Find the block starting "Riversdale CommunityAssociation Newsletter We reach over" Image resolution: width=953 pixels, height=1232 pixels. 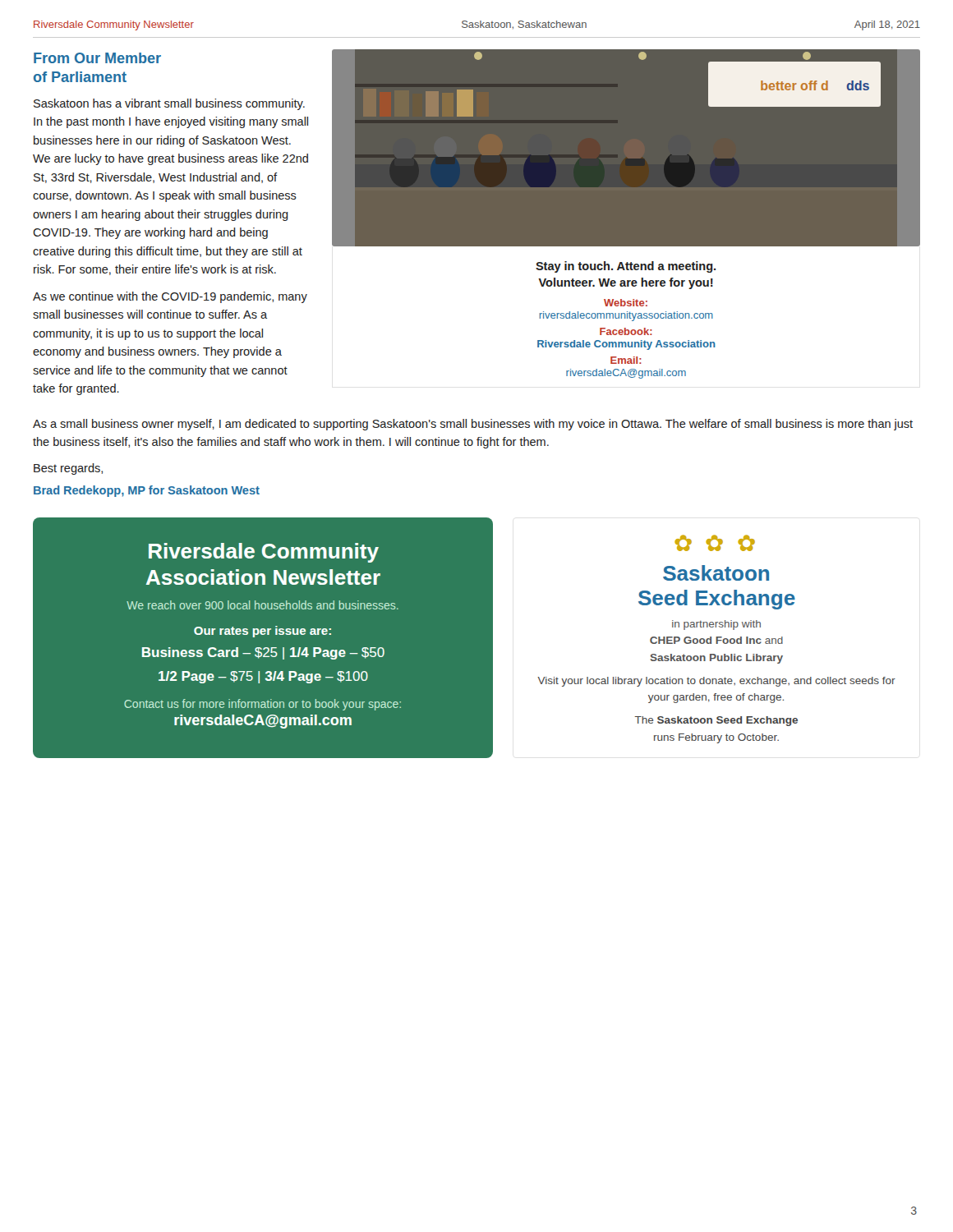point(263,634)
